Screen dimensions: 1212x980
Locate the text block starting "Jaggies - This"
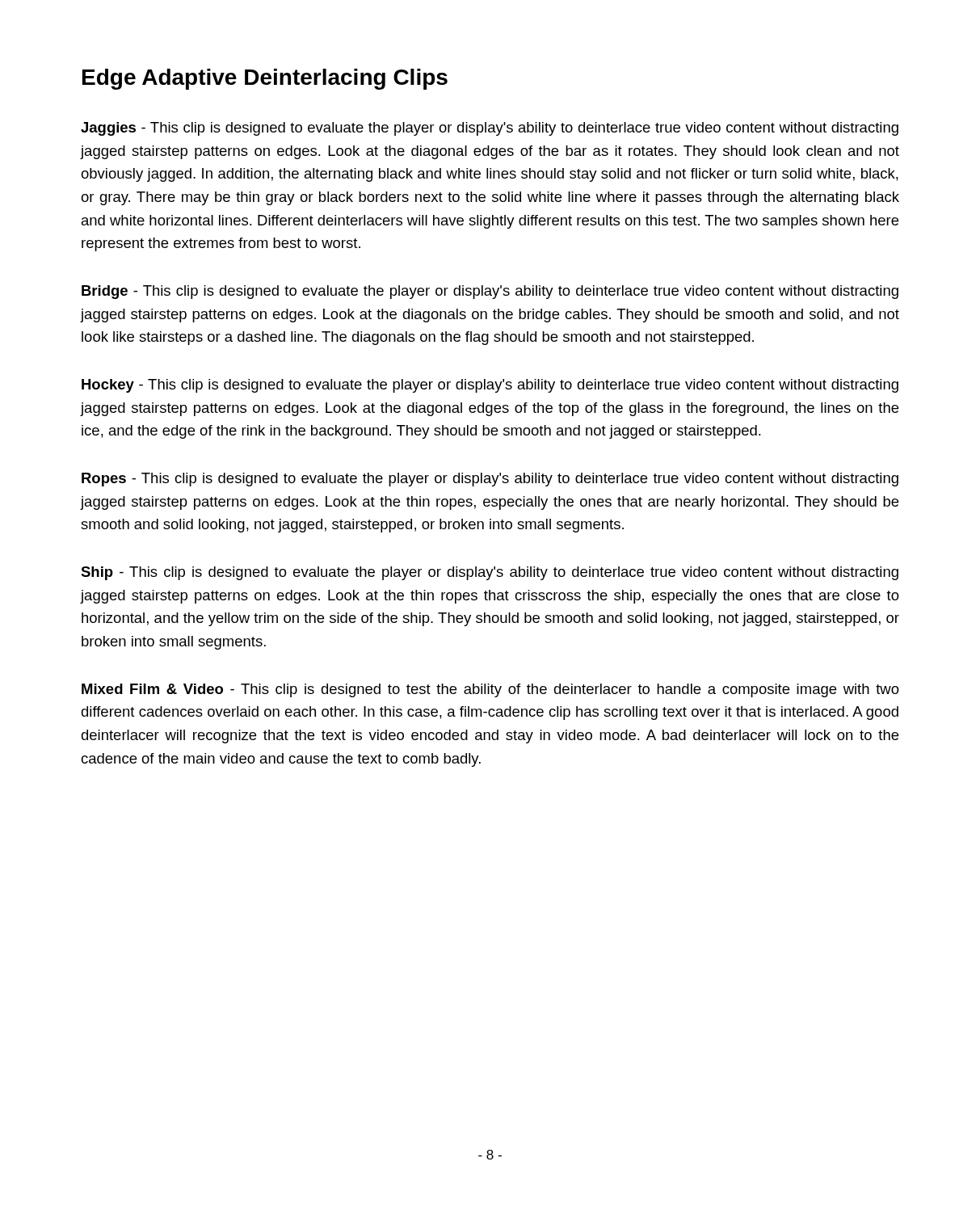pos(490,185)
